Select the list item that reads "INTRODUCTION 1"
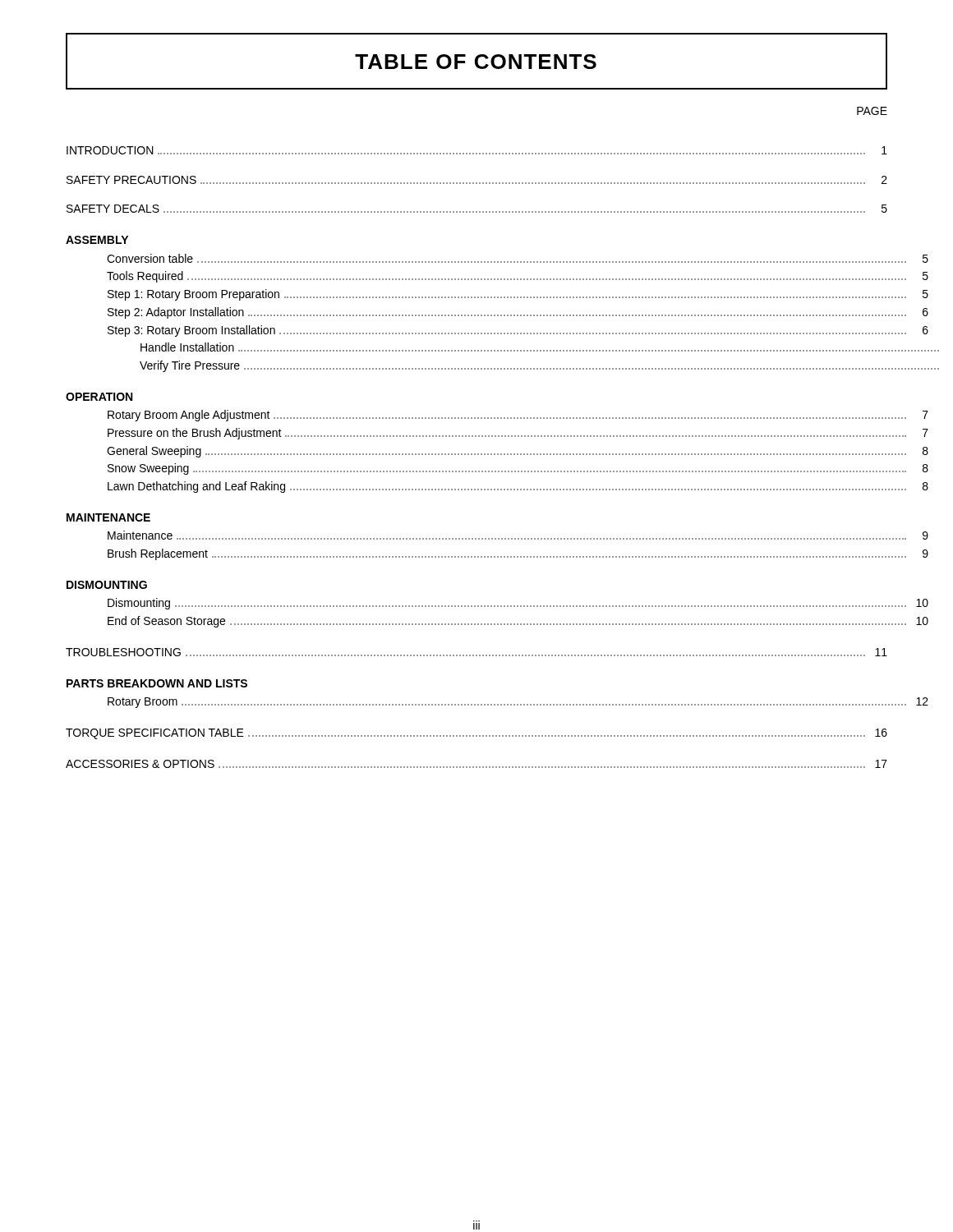Viewport: 953px width, 1232px height. click(476, 151)
